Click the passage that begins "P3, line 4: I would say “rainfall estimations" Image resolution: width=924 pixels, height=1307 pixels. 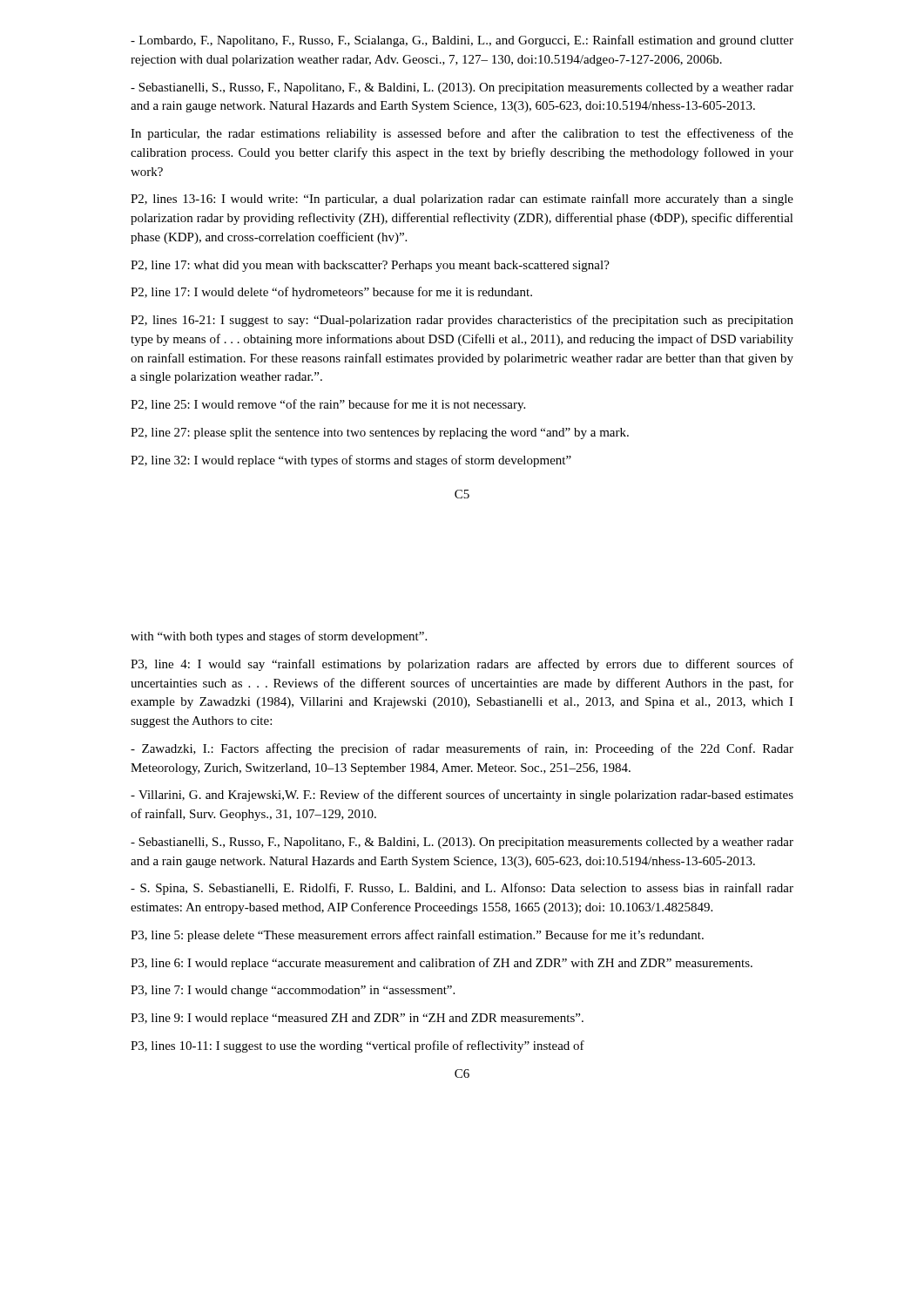pos(462,692)
